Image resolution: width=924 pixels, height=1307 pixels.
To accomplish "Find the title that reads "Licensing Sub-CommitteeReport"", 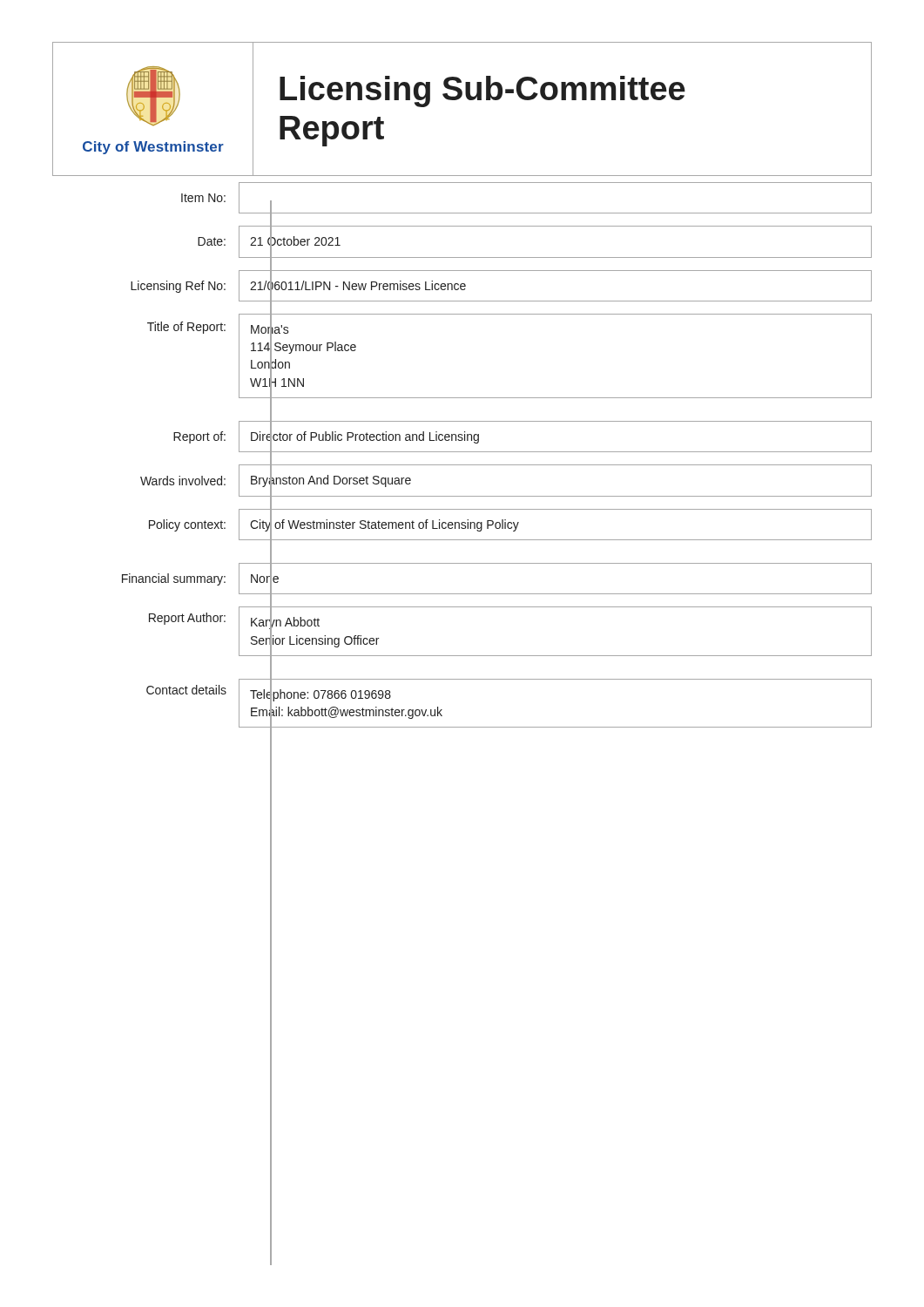I will pyautogui.click(x=482, y=109).
